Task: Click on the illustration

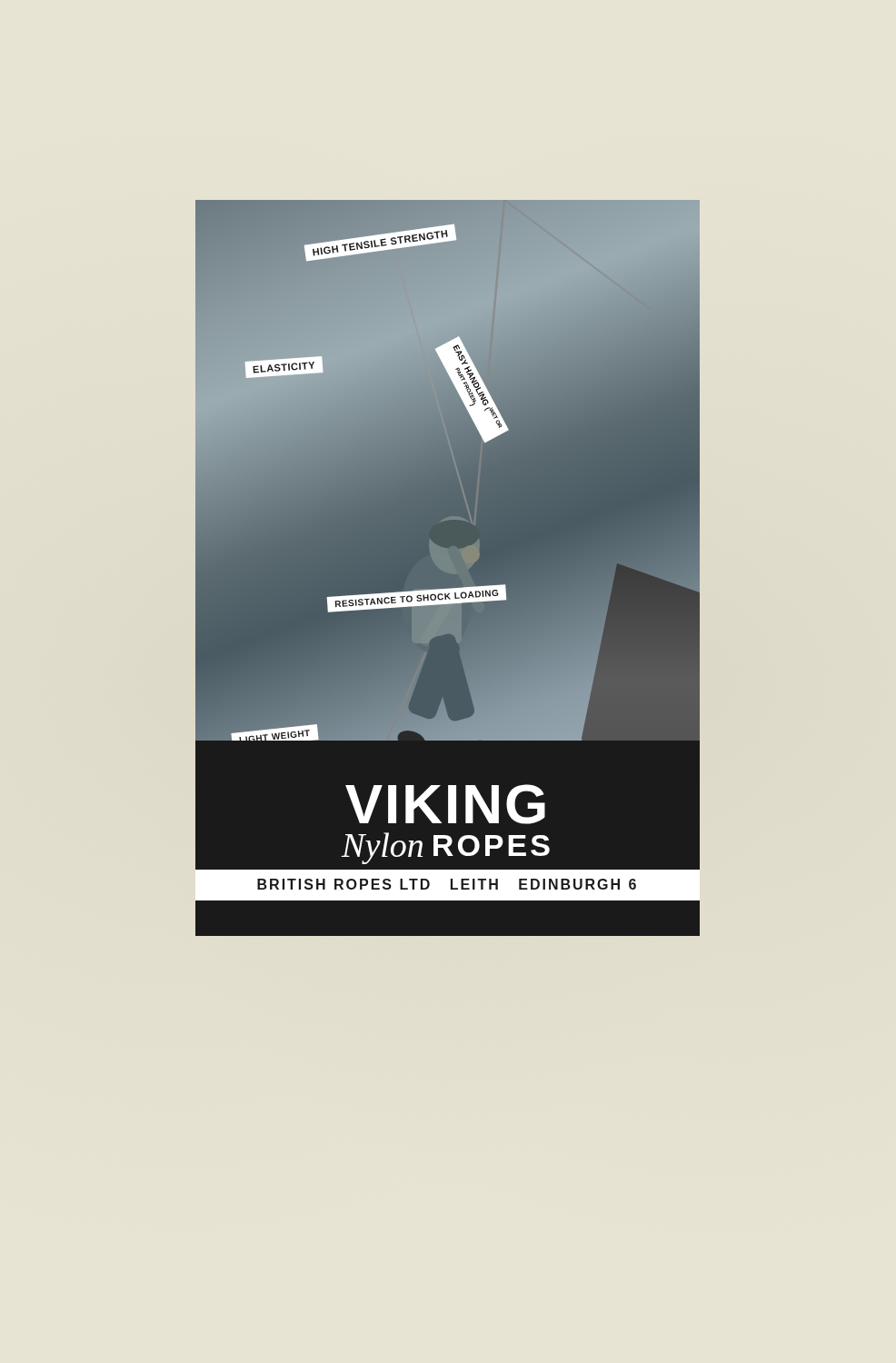Action: (x=448, y=568)
